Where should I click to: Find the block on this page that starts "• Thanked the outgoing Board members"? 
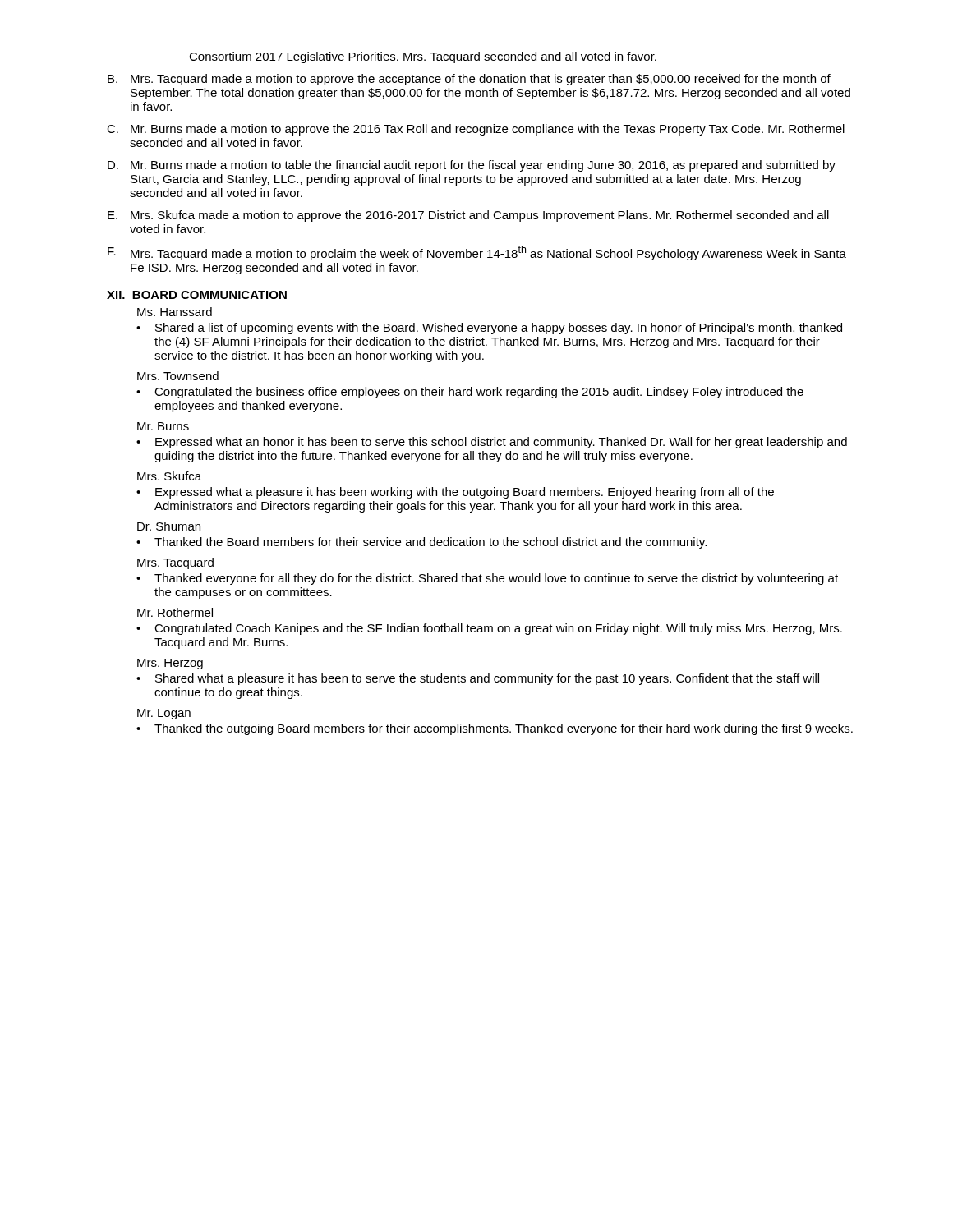tap(495, 728)
